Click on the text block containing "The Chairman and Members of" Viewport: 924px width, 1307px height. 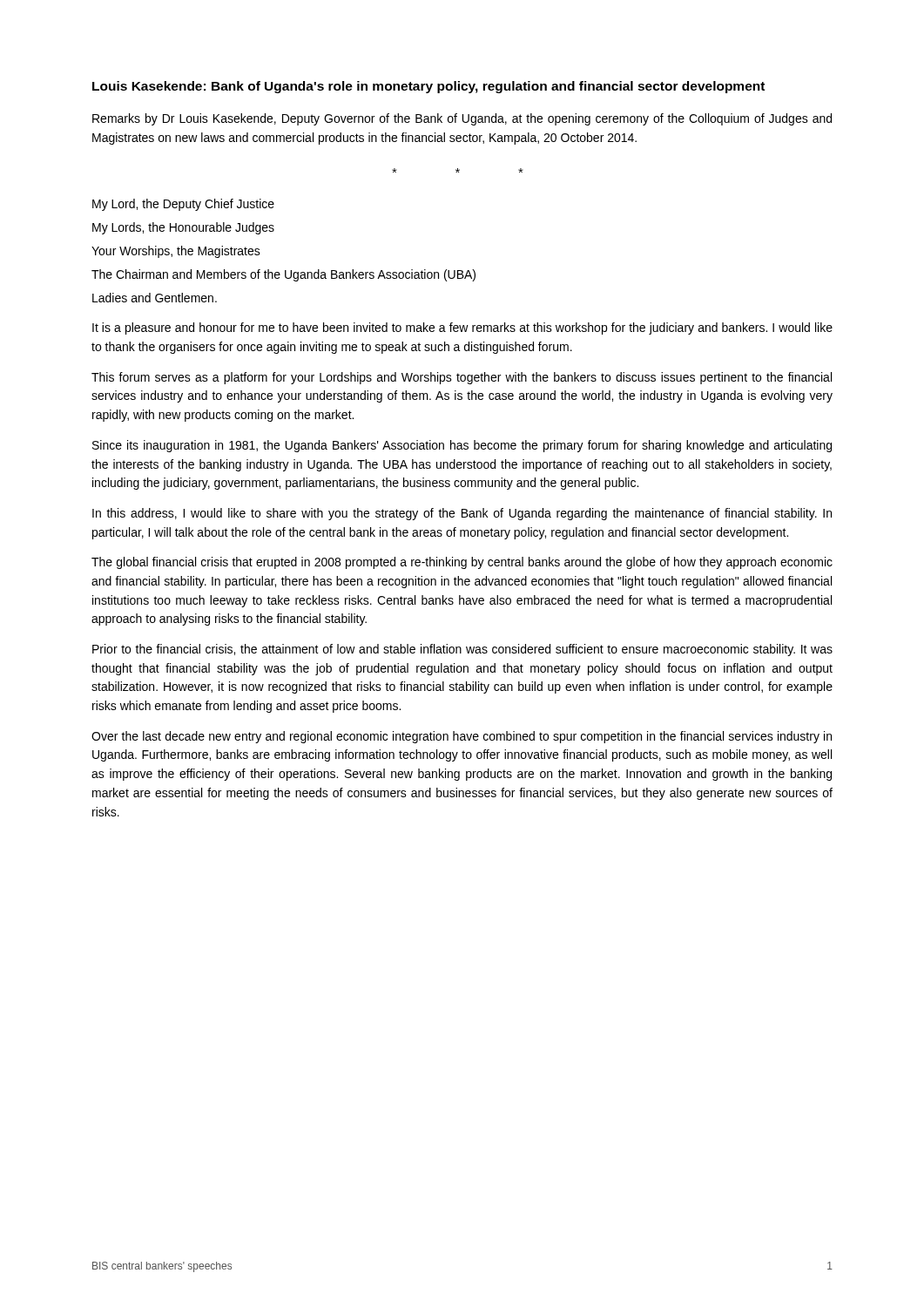pos(284,275)
